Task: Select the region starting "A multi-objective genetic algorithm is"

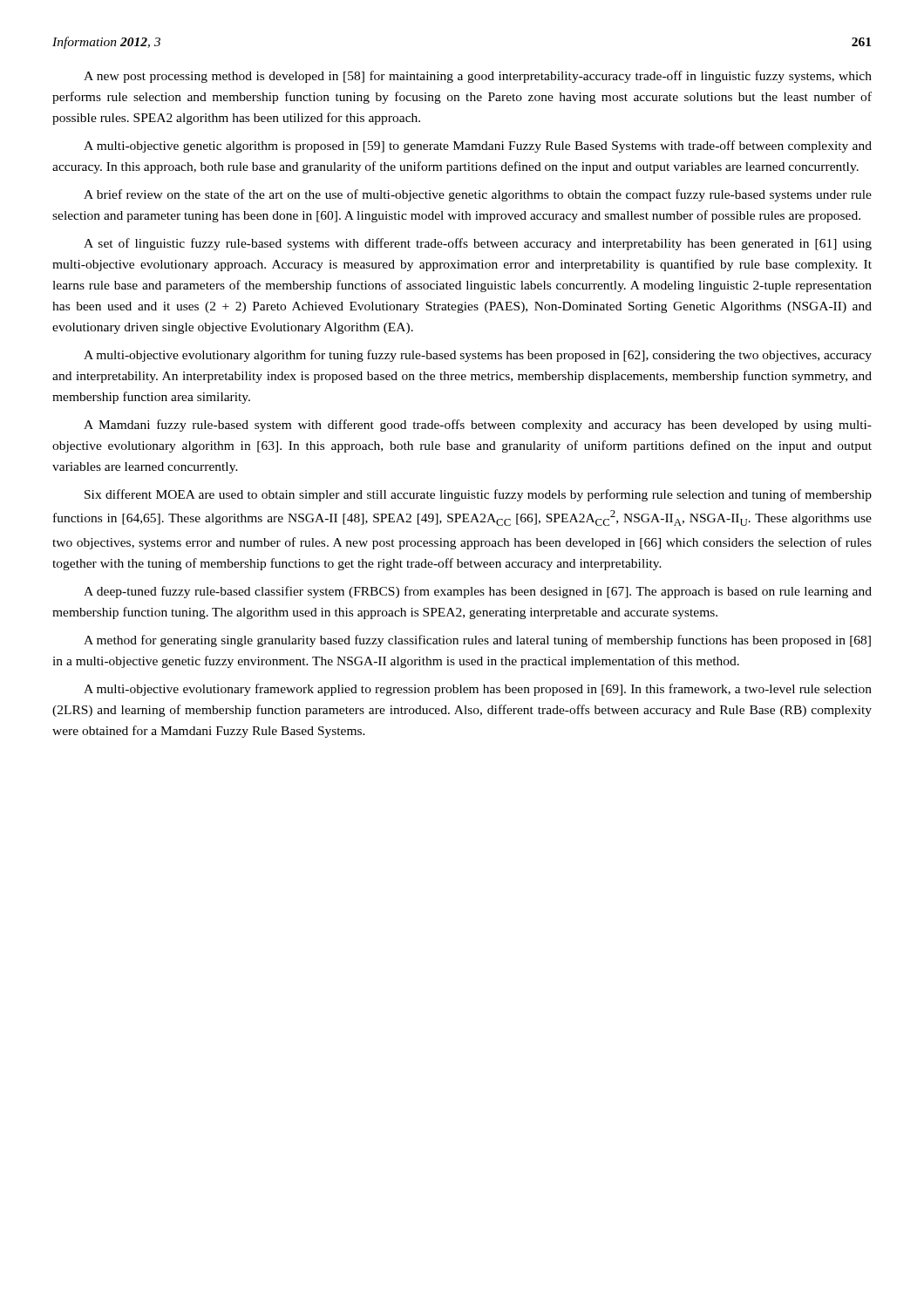Action: point(462,156)
